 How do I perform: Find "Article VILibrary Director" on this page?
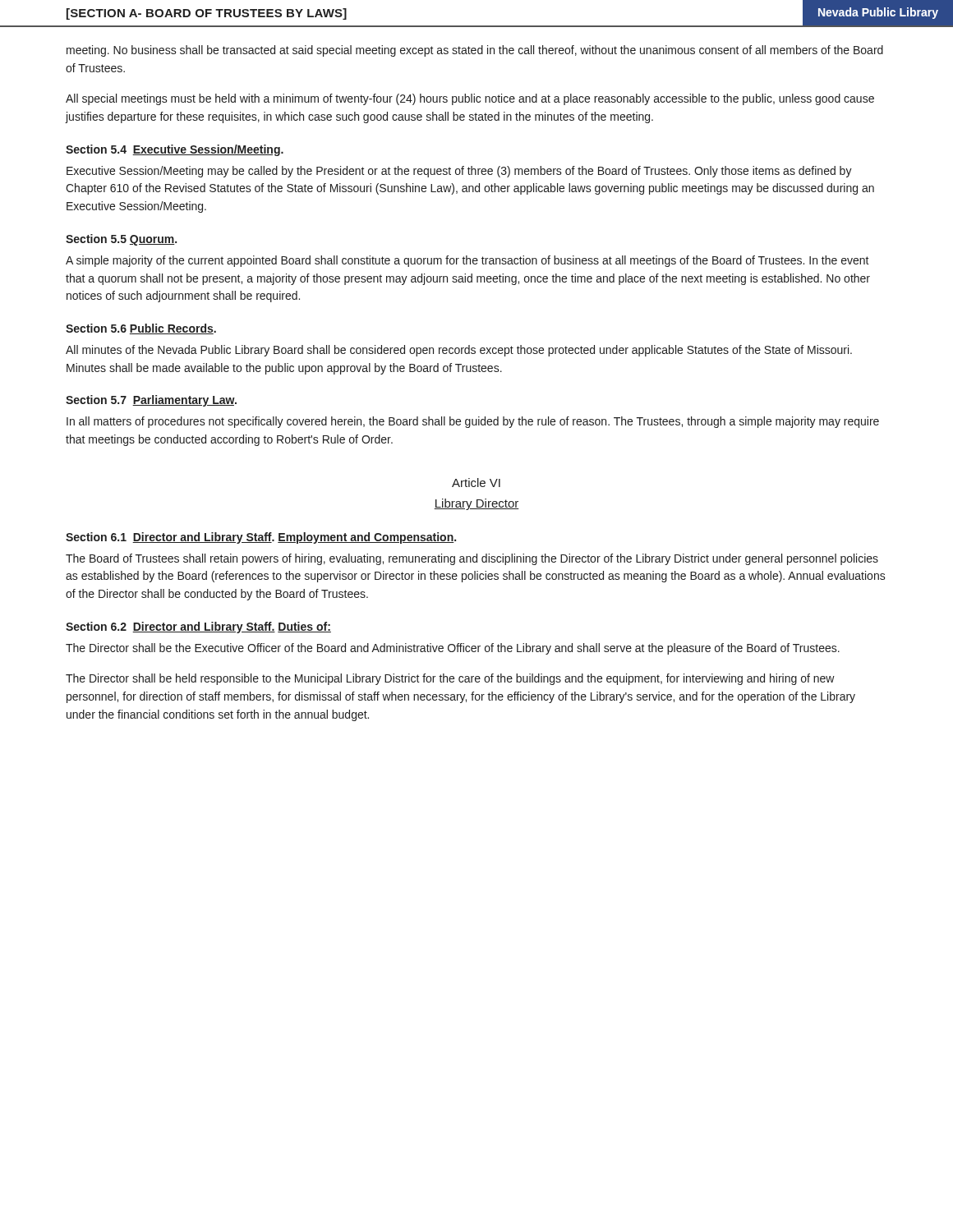pos(476,493)
